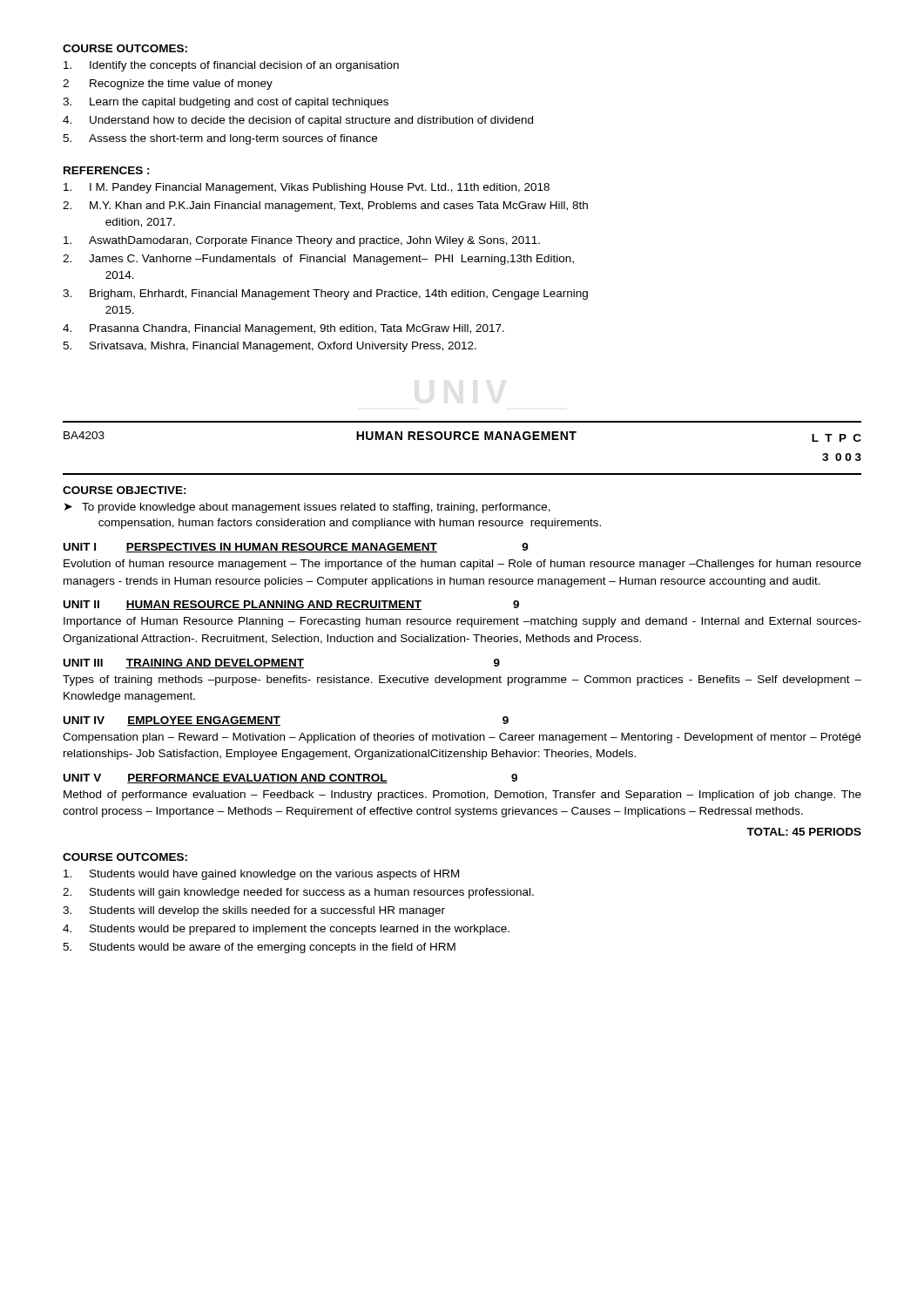Viewport: 924px width, 1307px height.
Task: Select the list item that reads "5.Assess the short-term and long-term sources"
Action: click(220, 139)
